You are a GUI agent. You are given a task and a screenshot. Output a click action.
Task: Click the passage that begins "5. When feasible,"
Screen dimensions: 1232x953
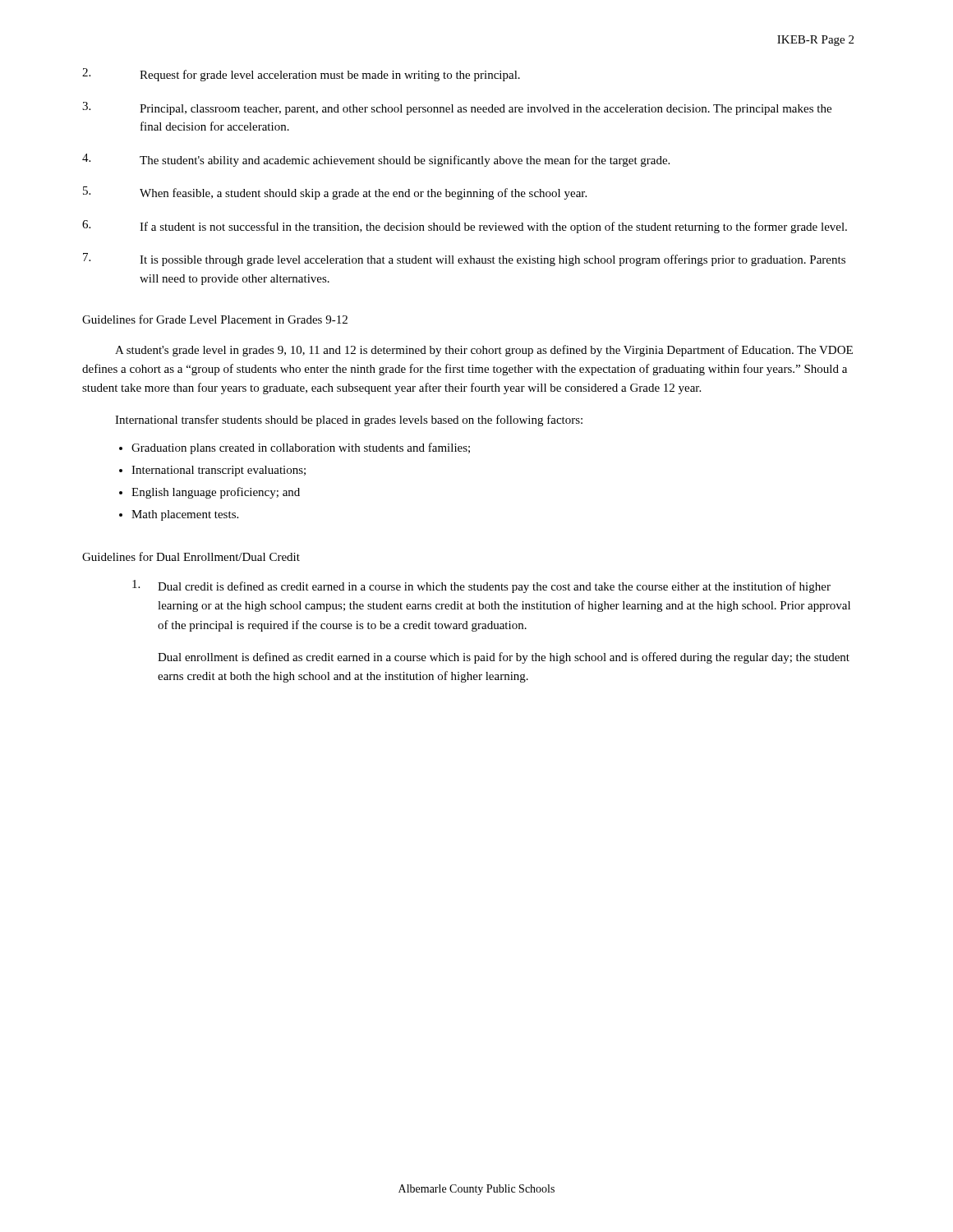point(468,193)
